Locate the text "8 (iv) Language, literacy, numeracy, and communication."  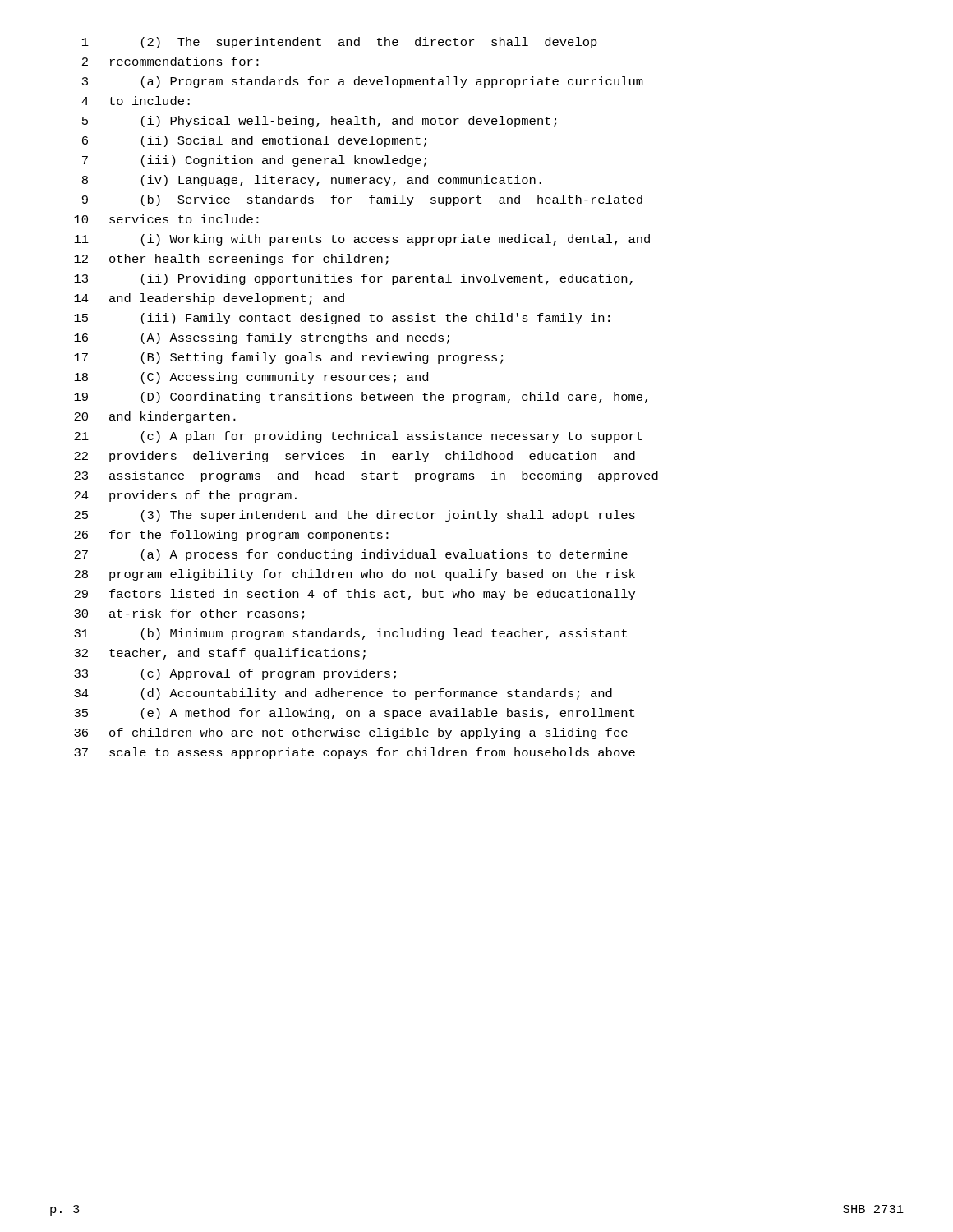[x=476, y=181]
